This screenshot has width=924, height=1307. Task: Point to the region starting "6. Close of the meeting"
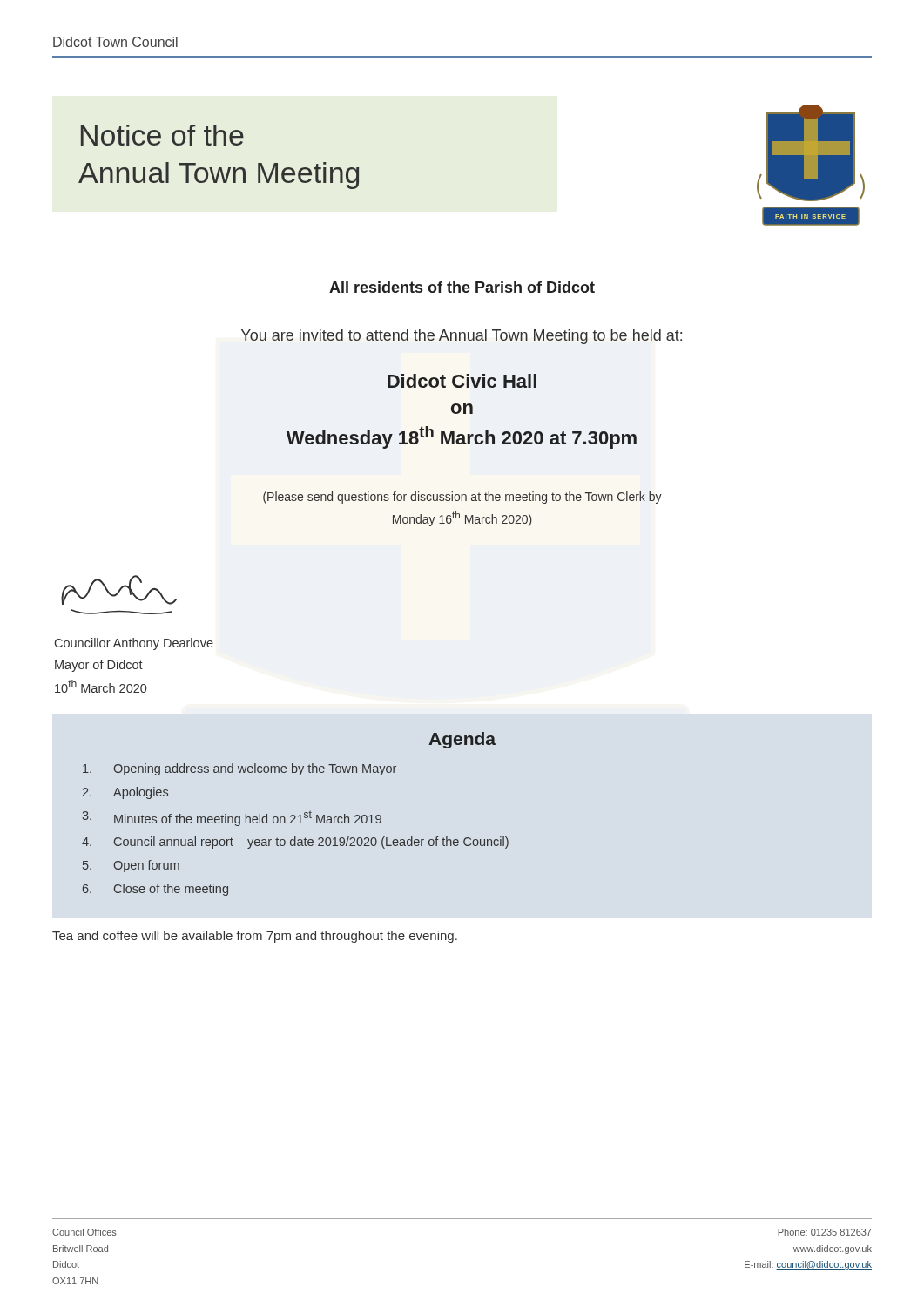click(x=163, y=889)
